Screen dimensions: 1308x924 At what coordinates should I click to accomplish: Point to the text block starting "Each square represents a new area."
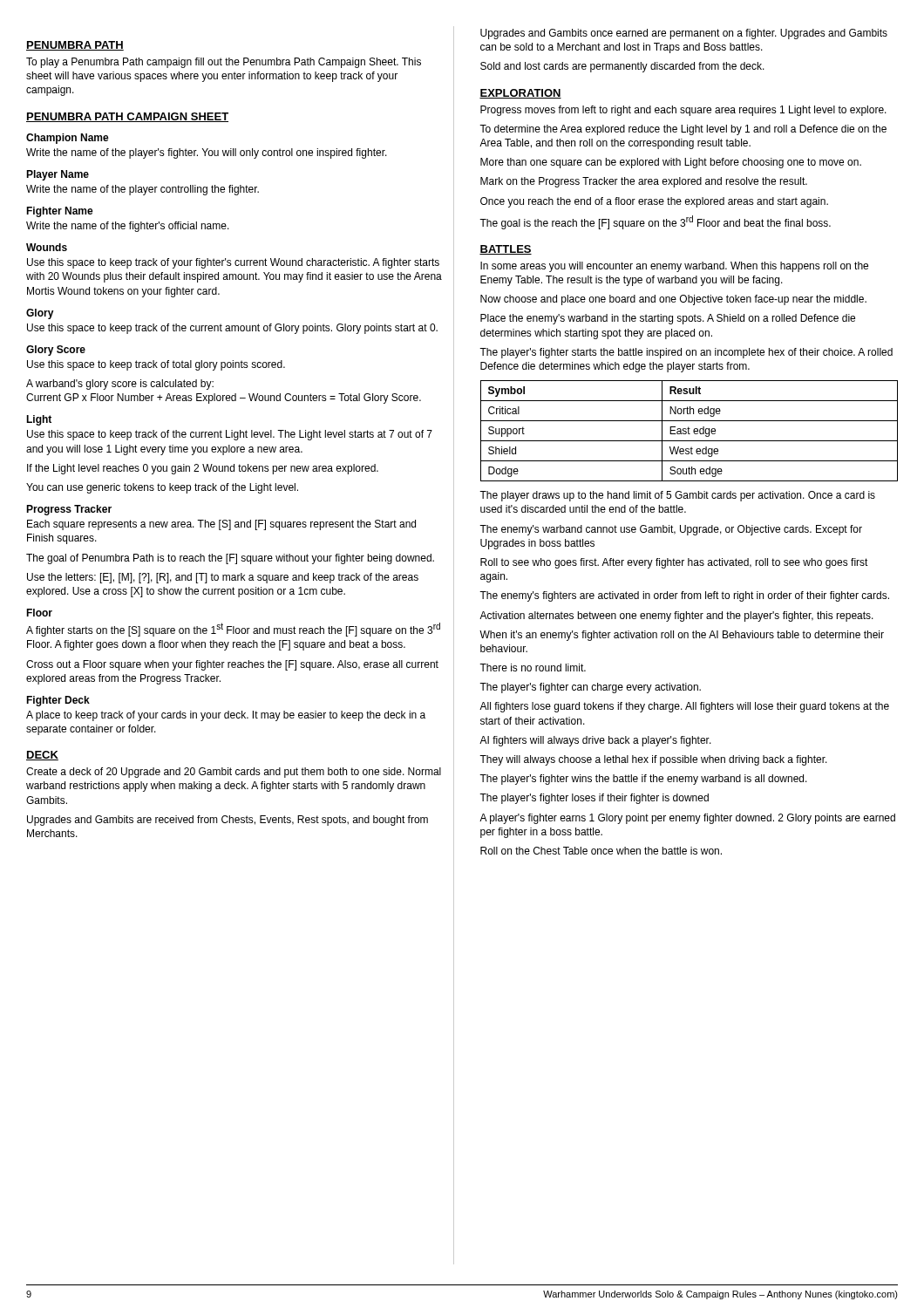pos(235,558)
